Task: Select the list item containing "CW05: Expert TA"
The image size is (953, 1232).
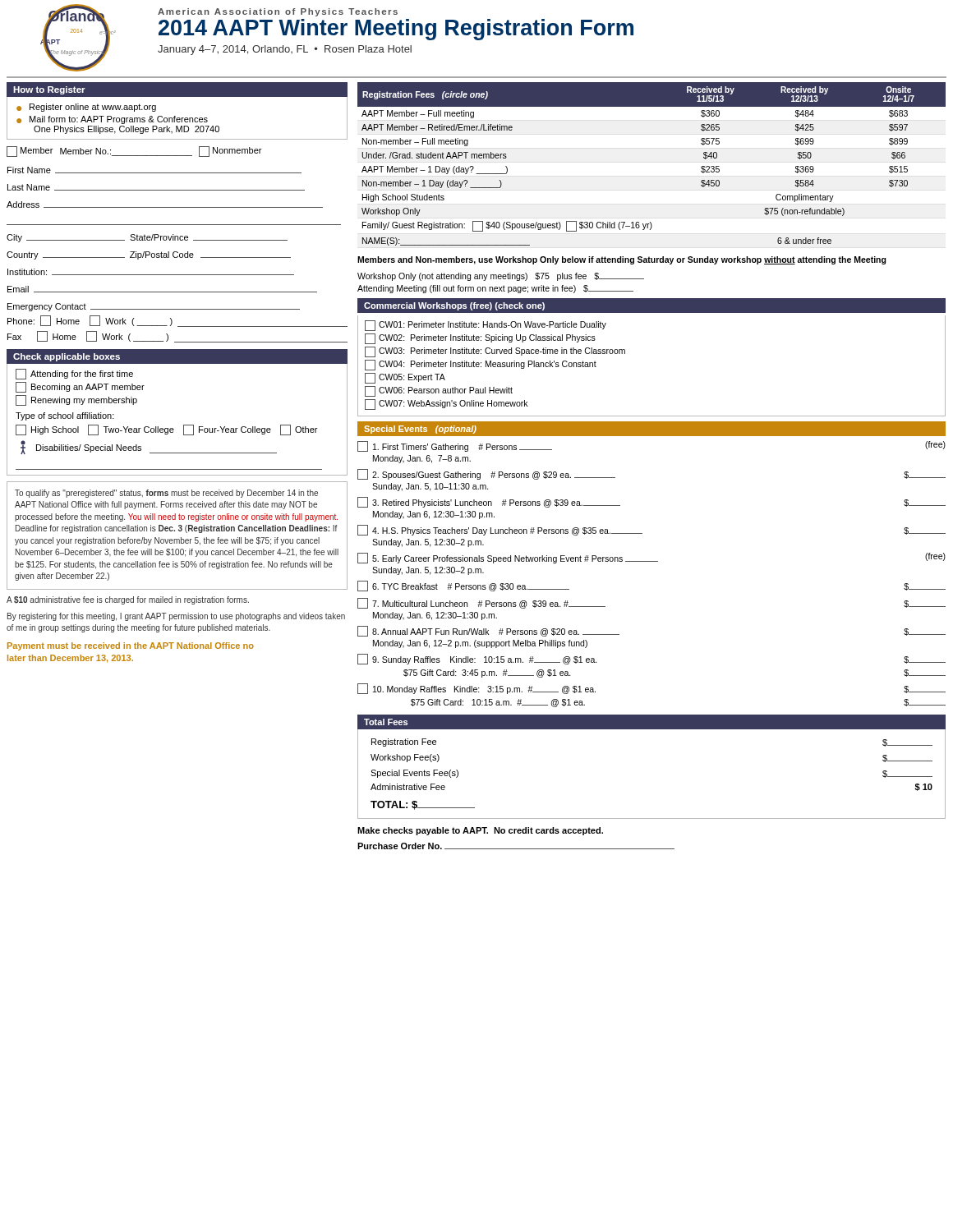Action: click(x=405, y=378)
